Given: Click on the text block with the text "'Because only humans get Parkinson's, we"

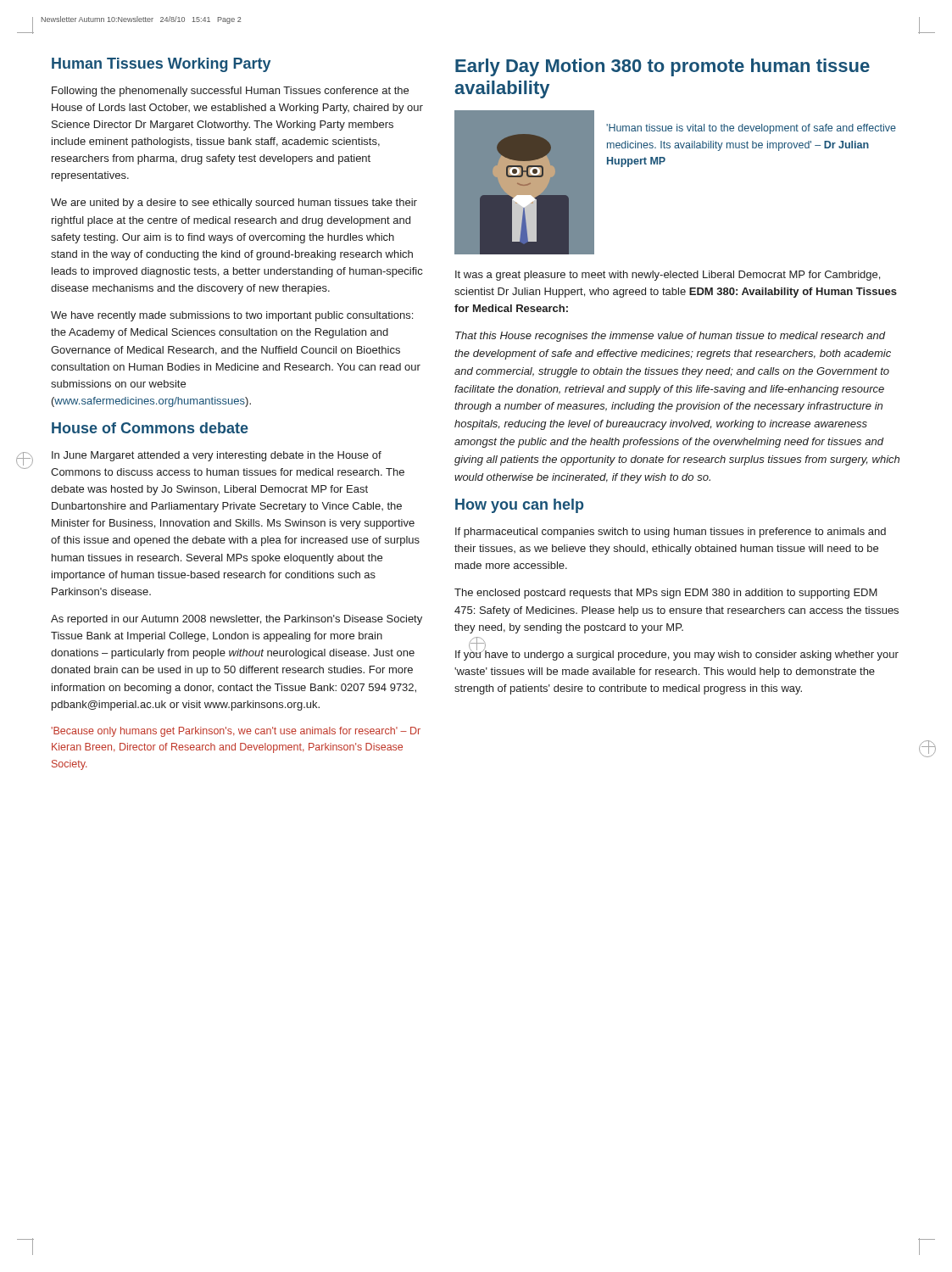Looking at the screenshot, I should point(237,748).
